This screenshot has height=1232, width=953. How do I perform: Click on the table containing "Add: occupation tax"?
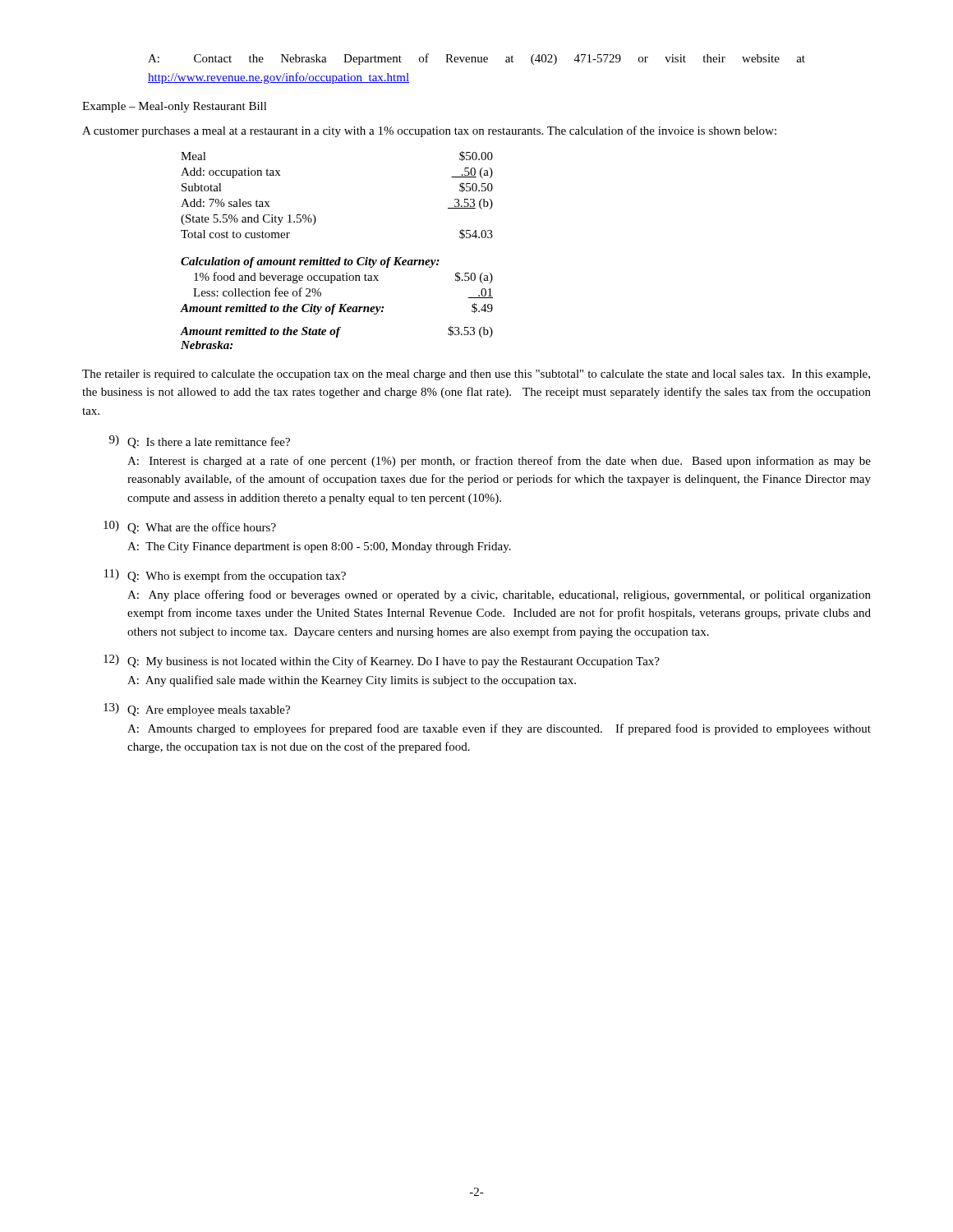tap(476, 195)
